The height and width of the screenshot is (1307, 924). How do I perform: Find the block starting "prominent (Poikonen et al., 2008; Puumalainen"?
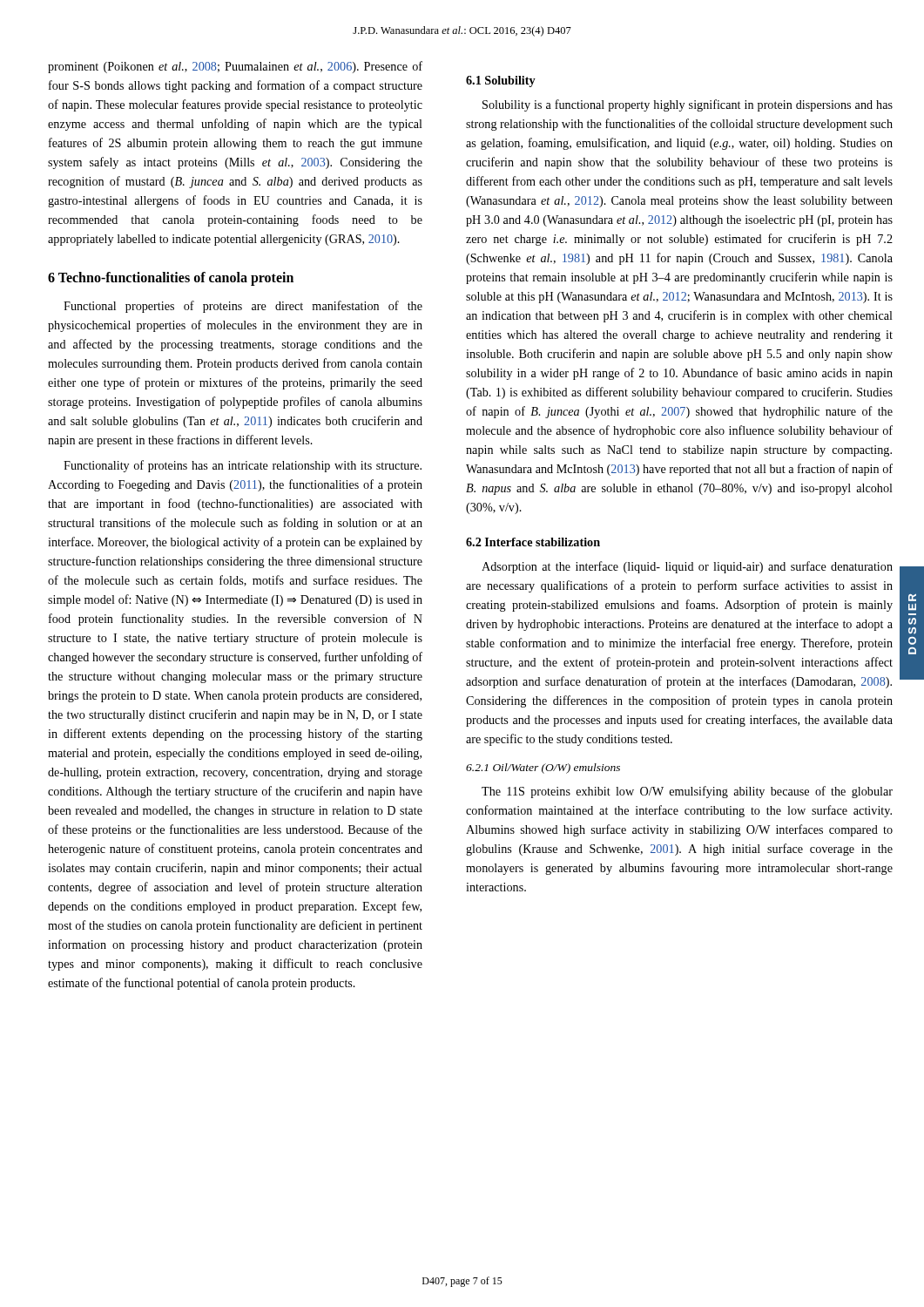[x=235, y=152]
